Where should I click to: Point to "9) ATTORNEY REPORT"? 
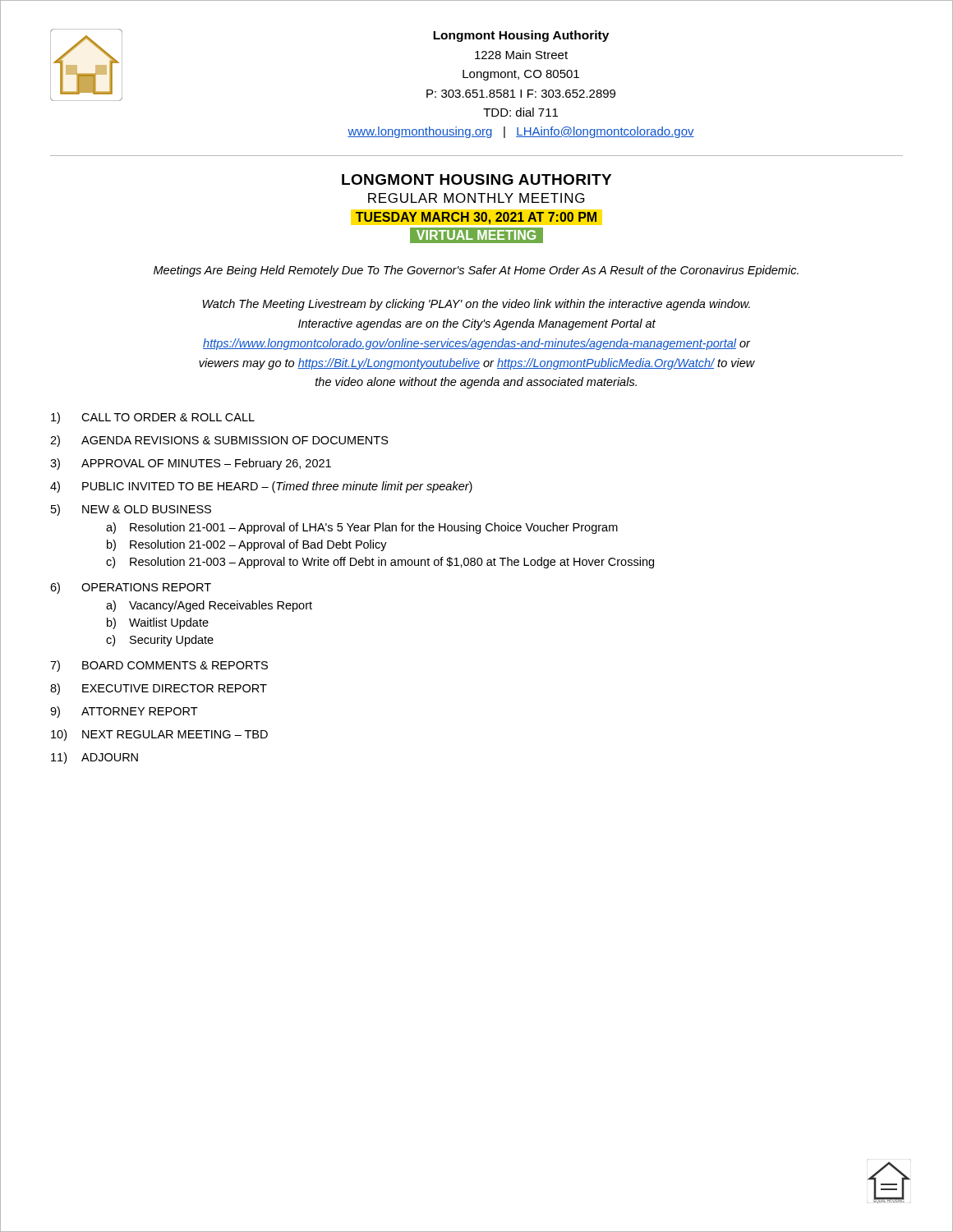[x=124, y=712]
